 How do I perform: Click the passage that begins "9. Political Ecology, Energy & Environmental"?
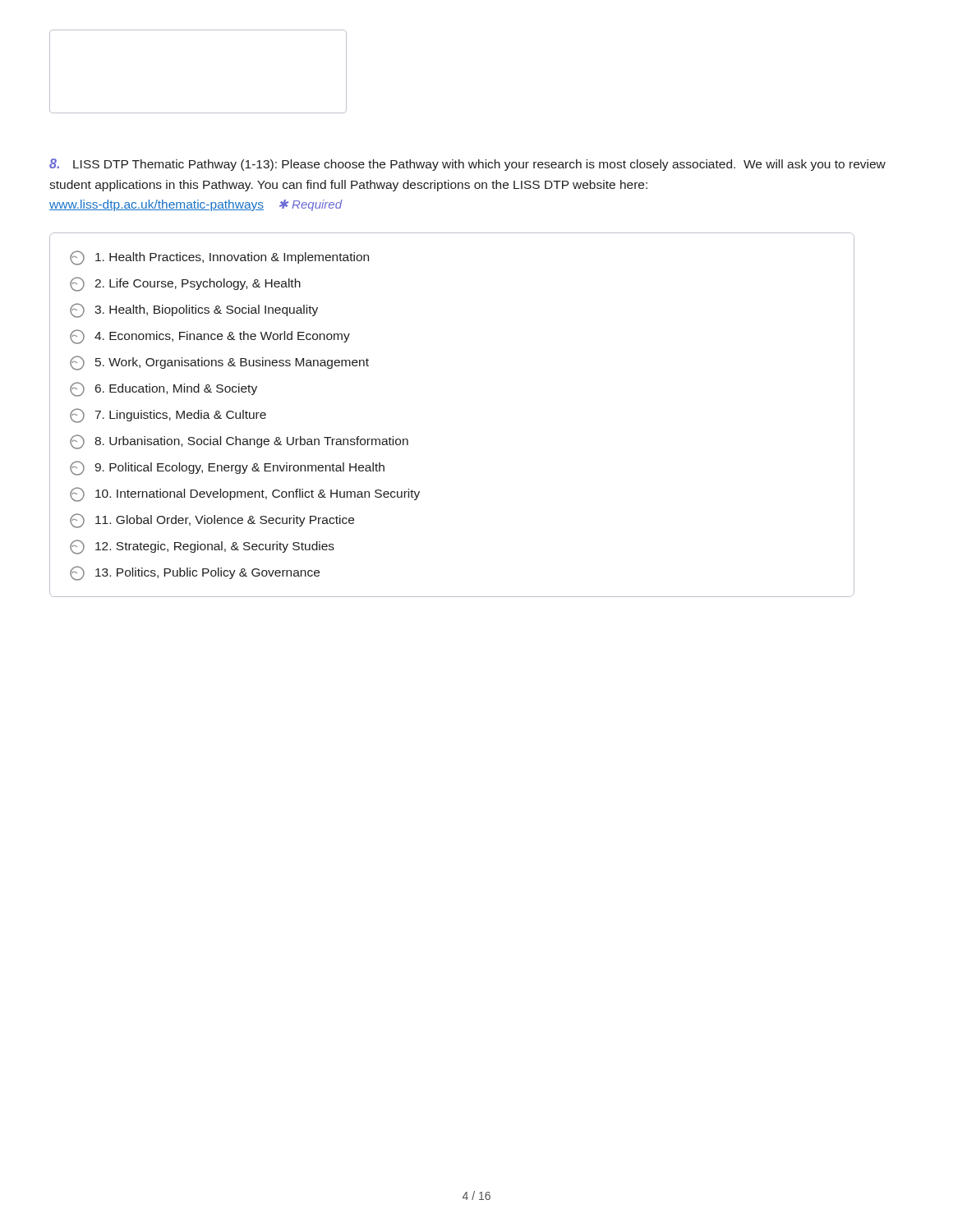[227, 468]
